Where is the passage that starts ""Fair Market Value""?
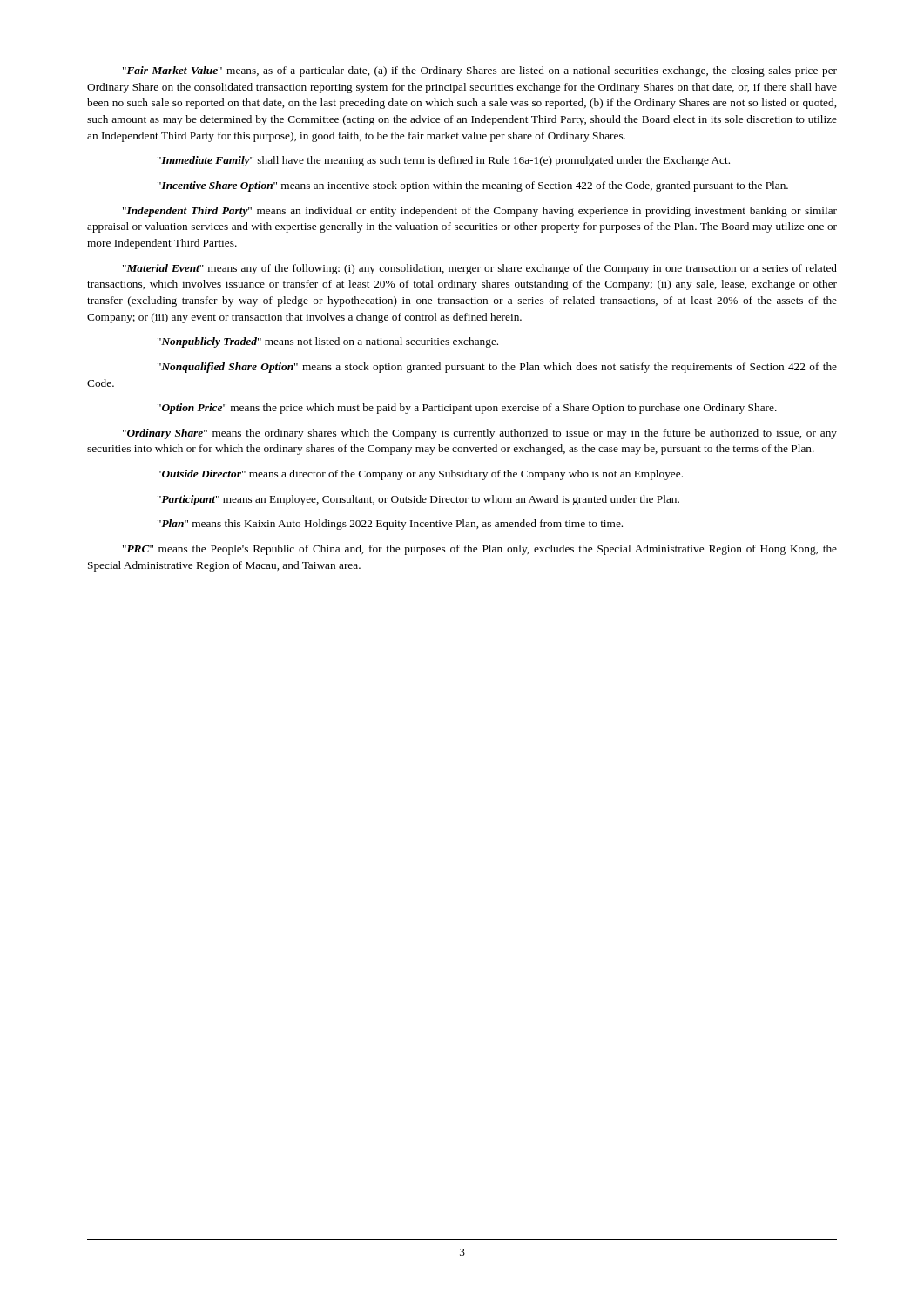 462,103
